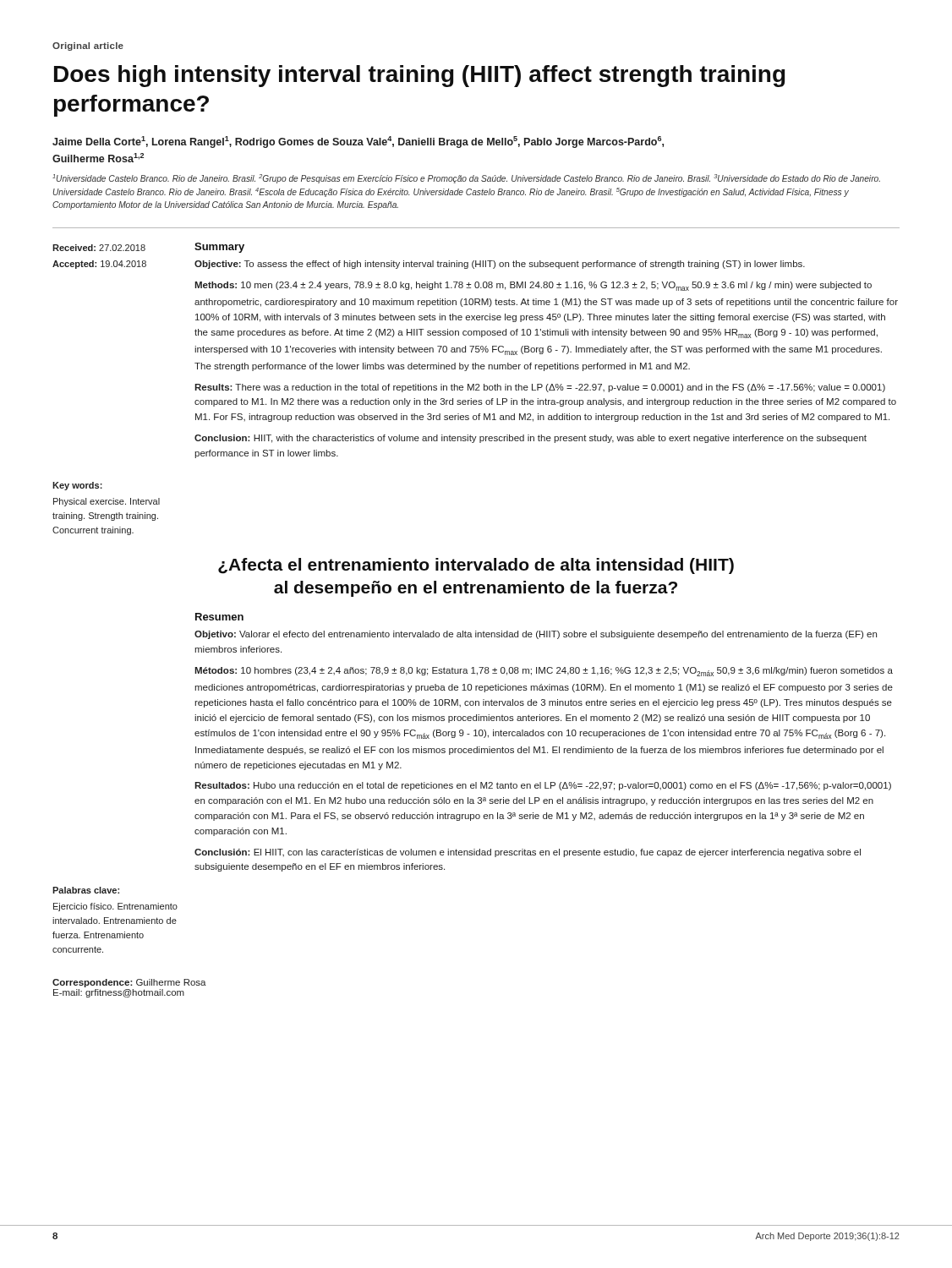952x1268 pixels.
Task: Find the passage starting "Does high intensity"
Action: (419, 89)
